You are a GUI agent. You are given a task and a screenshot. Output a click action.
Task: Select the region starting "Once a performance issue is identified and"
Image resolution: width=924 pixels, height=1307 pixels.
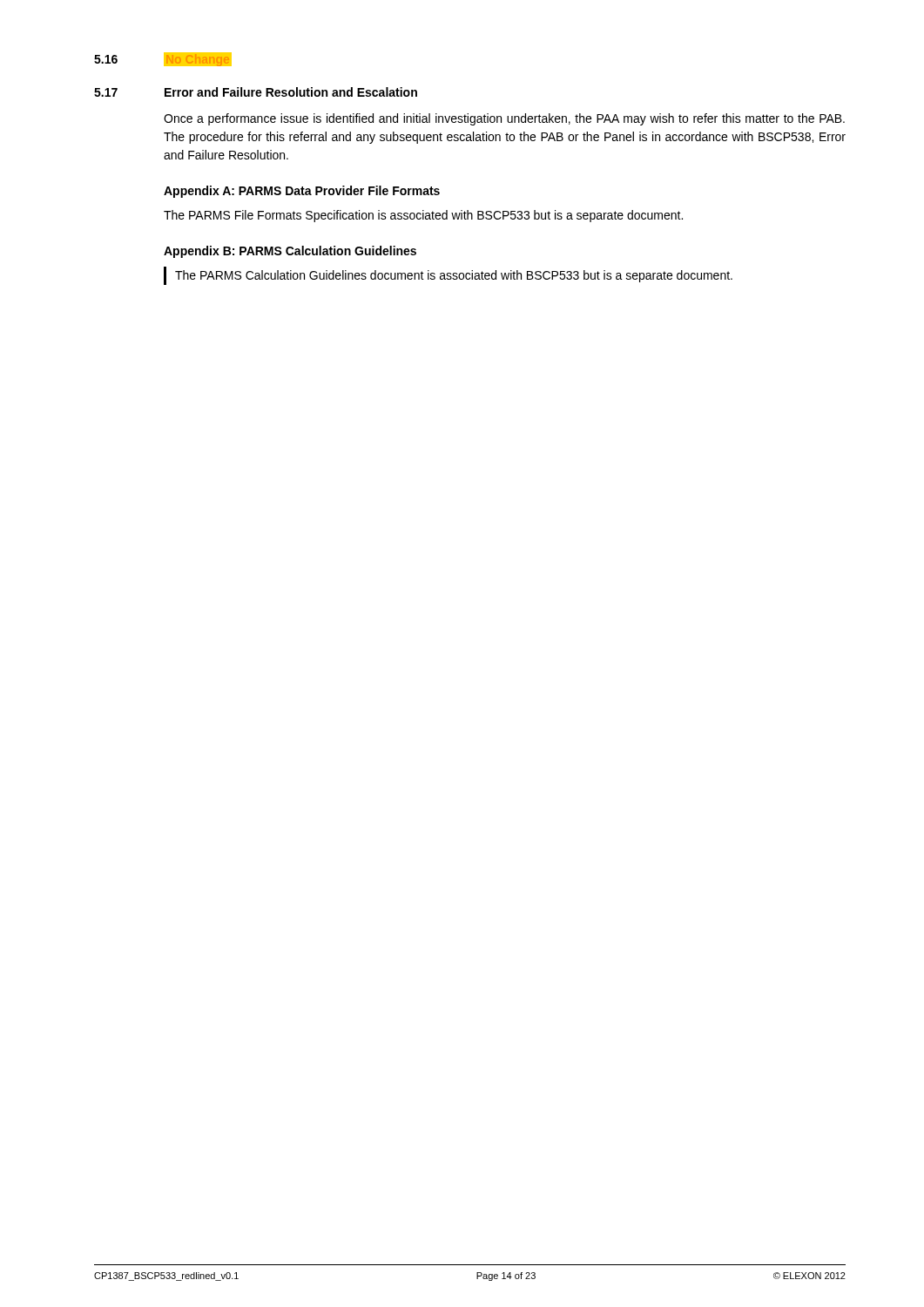point(505,137)
